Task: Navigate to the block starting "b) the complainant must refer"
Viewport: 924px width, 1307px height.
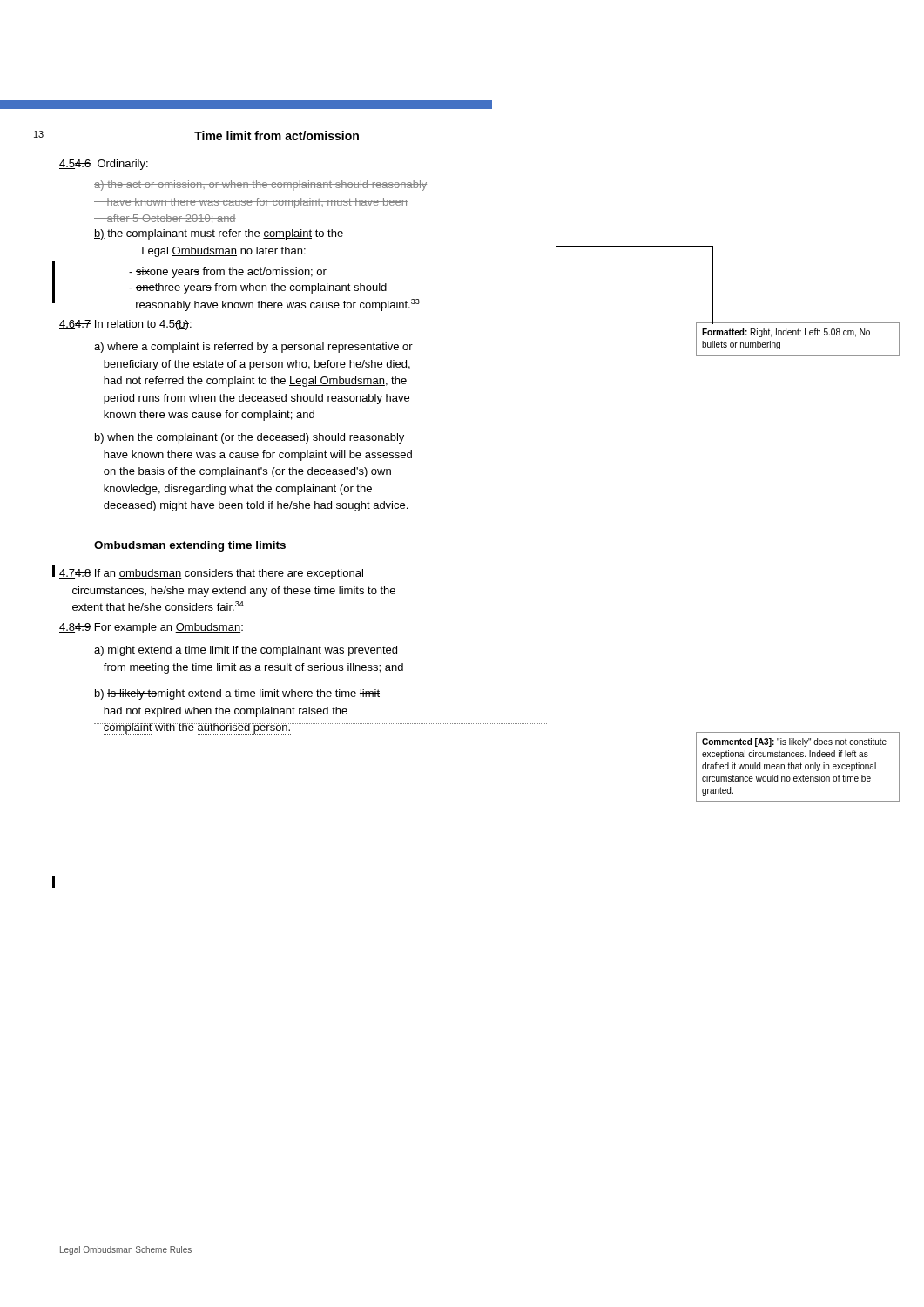Action: coord(303,242)
